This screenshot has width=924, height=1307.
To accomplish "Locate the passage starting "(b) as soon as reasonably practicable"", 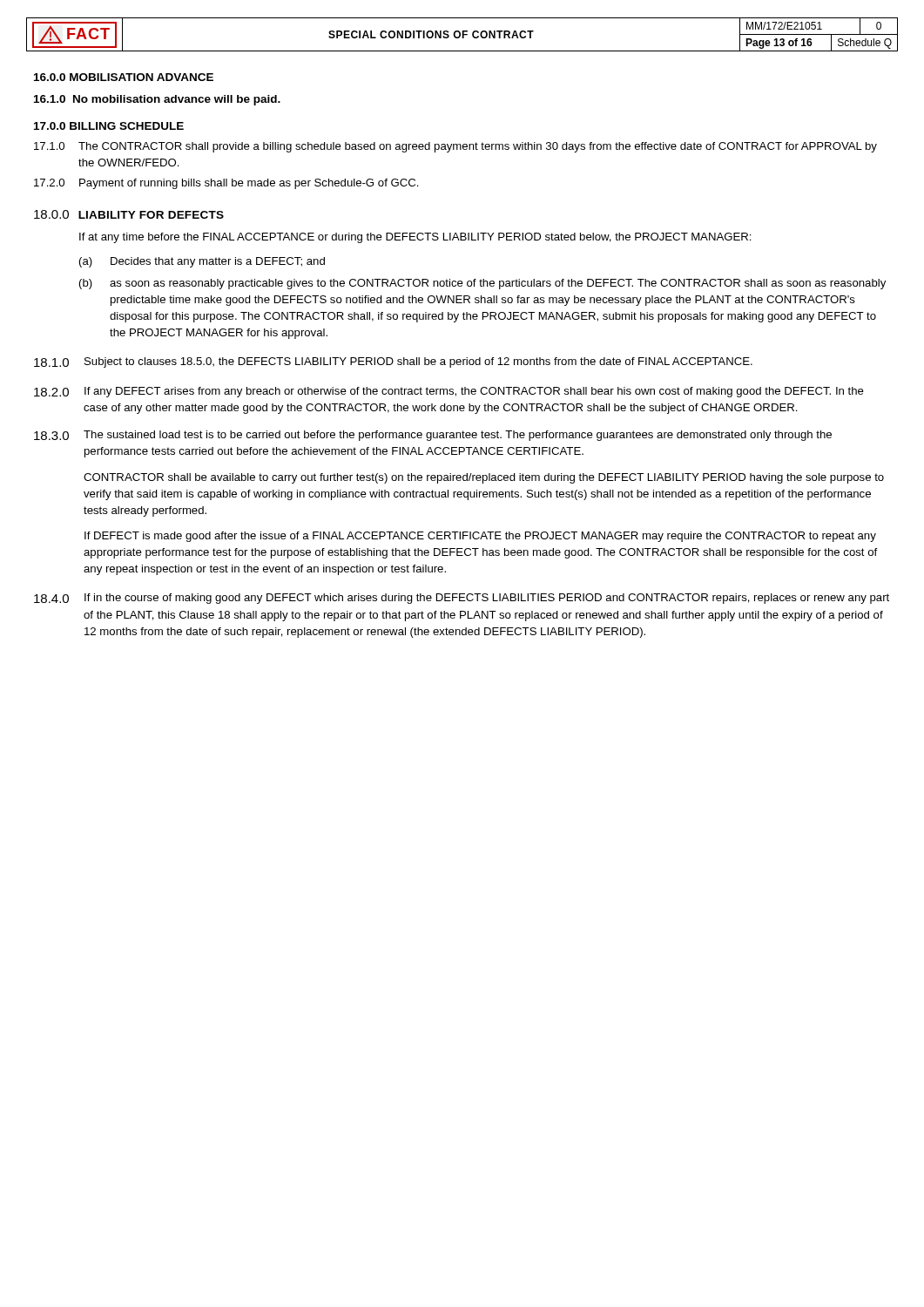I will (x=485, y=308).
